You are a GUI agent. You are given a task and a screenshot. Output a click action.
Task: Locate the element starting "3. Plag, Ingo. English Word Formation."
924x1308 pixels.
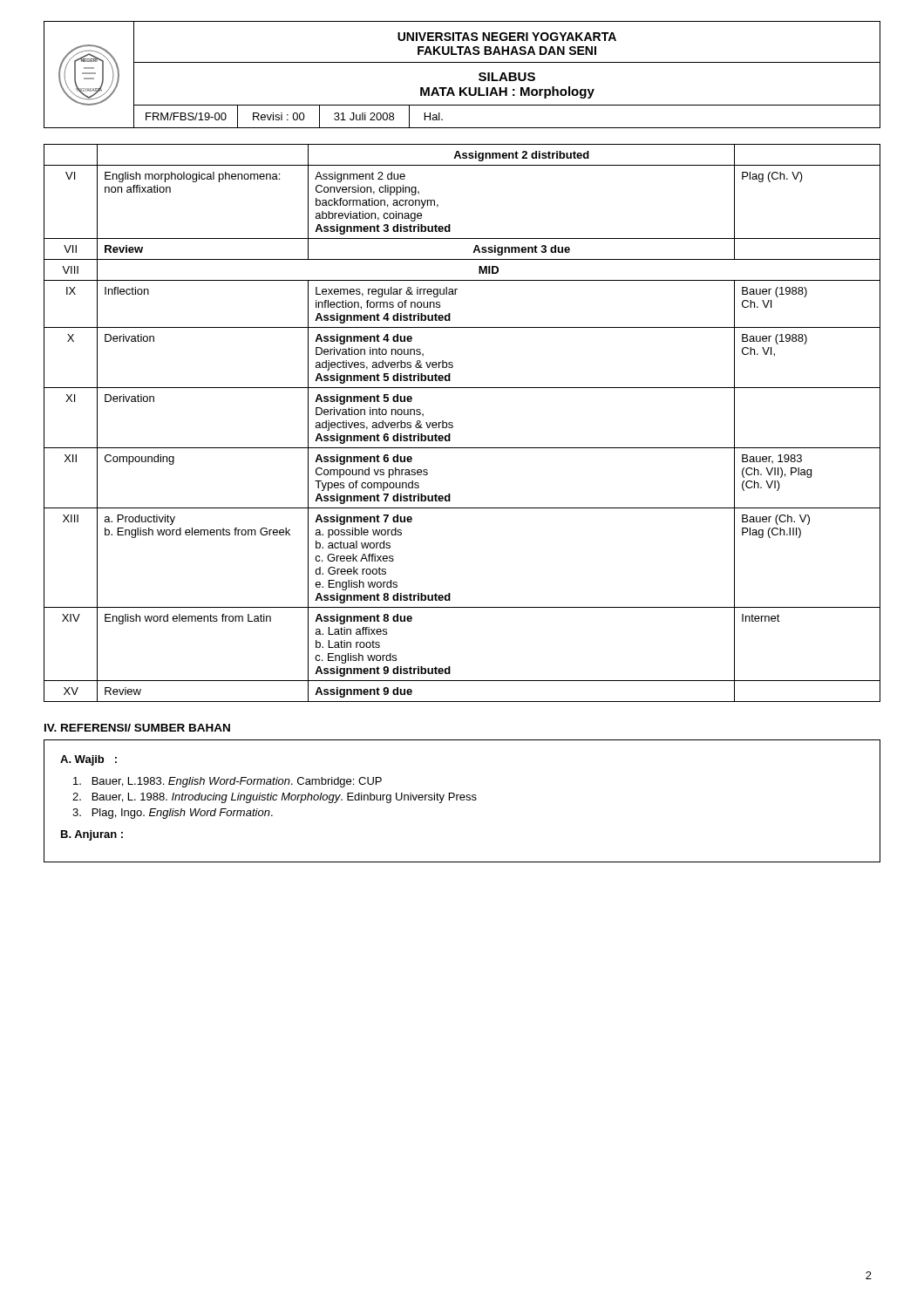[x=173, y=812]
